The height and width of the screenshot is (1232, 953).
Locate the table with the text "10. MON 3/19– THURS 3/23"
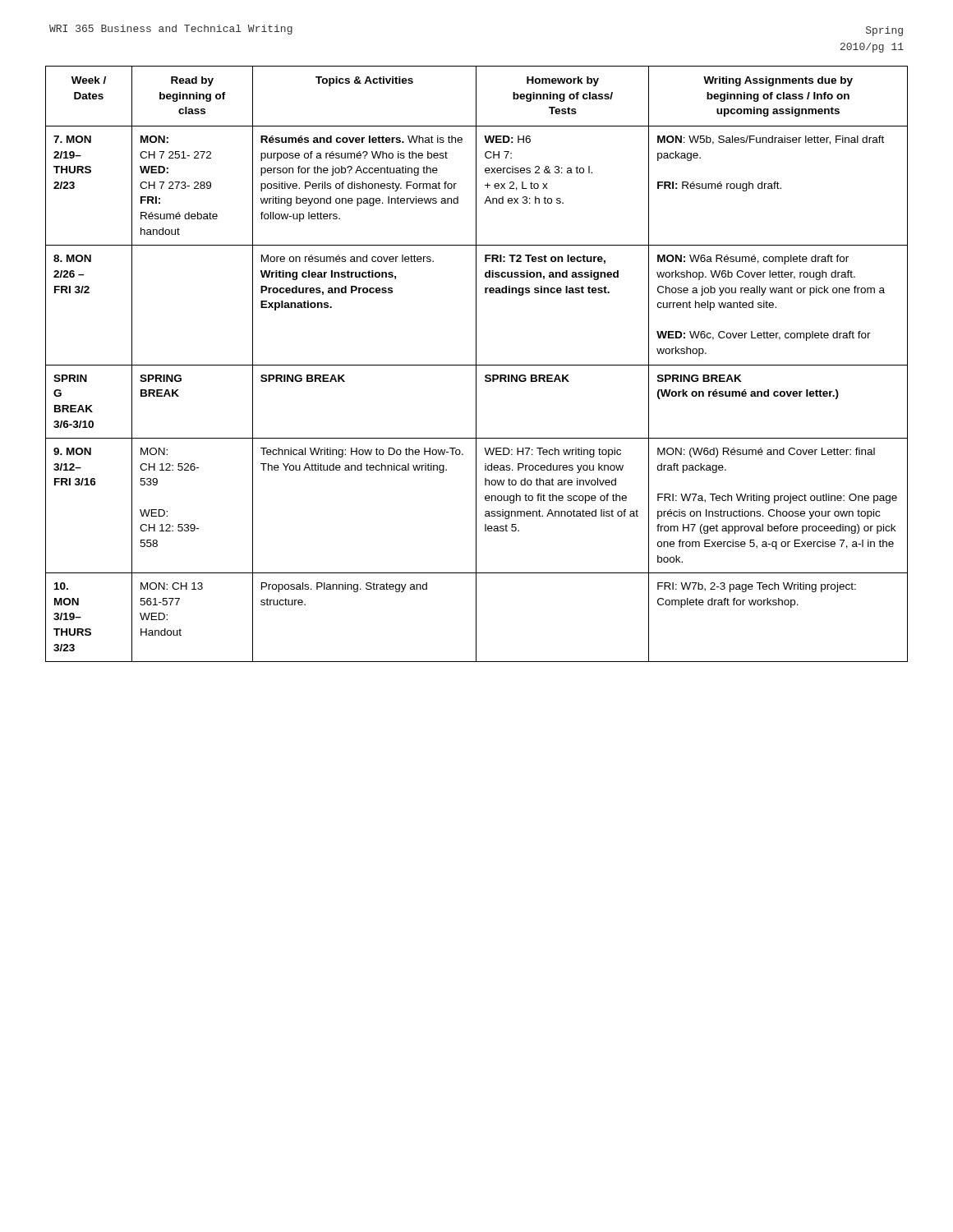(476, 364)
